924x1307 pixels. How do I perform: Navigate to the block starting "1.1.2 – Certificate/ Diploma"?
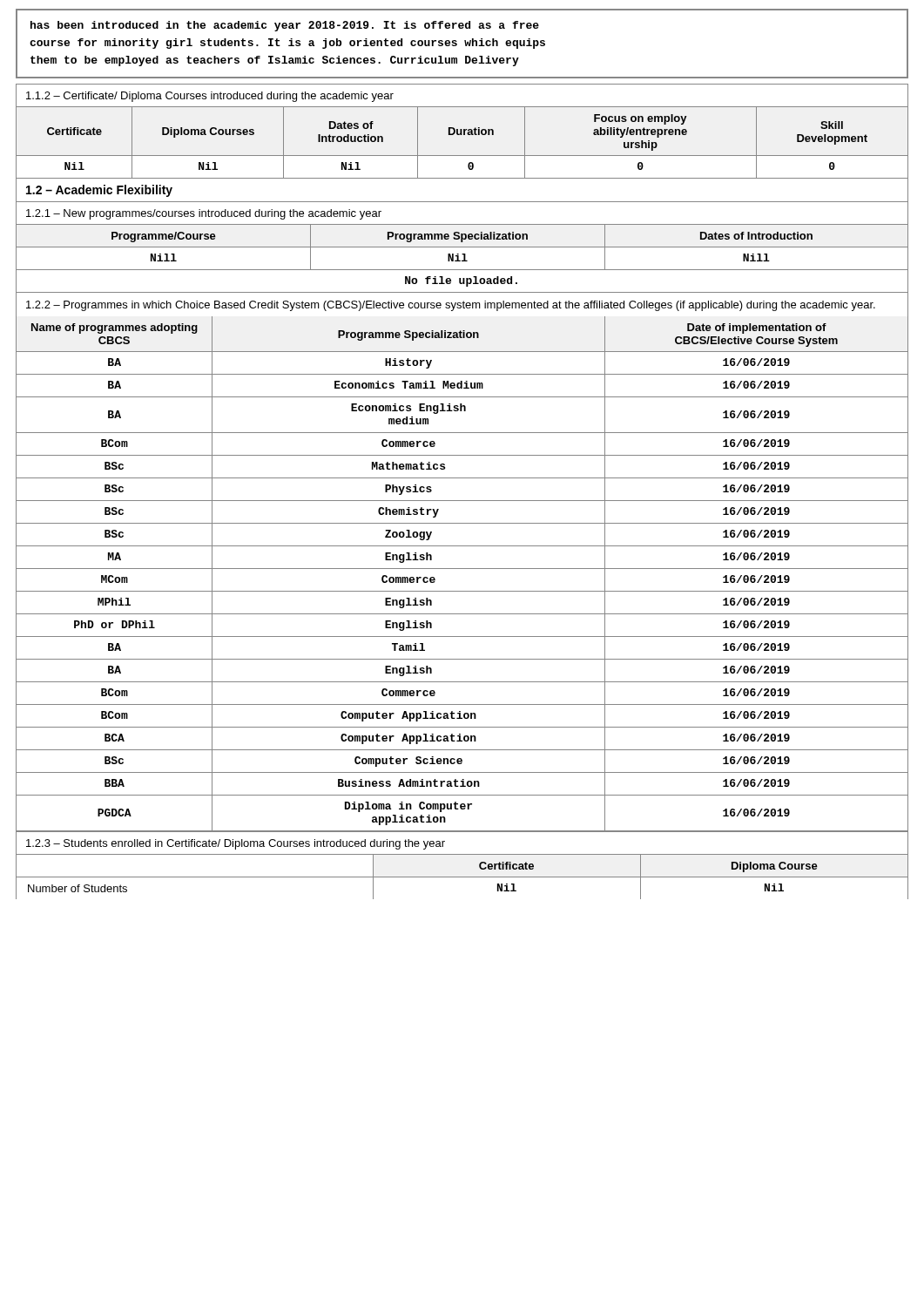[209, 96]
